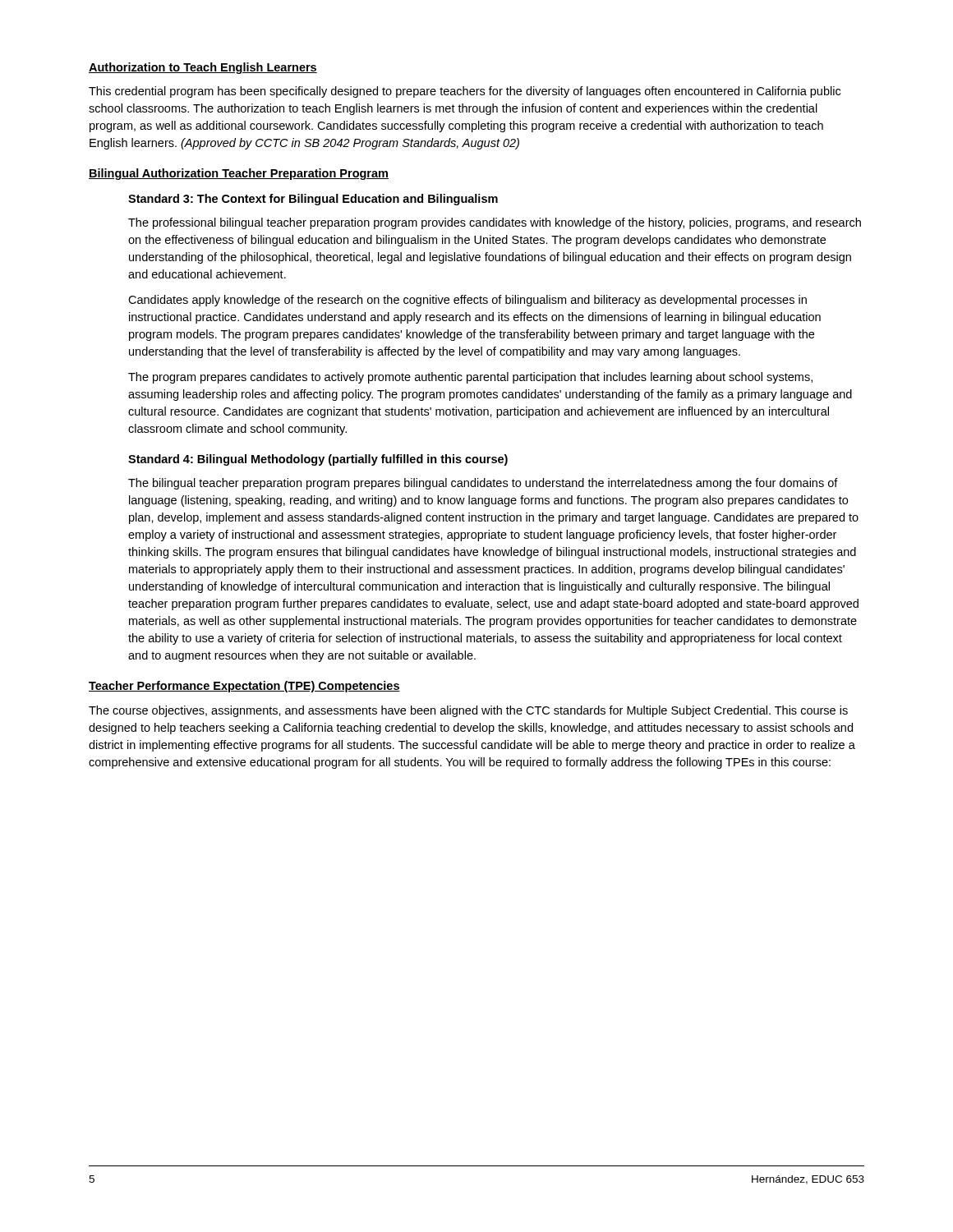This screenshot has height=1232, width=953.
Task: Find the text starting "Authorization to Teach English Learners"
Action: click(x=203, y=67)
